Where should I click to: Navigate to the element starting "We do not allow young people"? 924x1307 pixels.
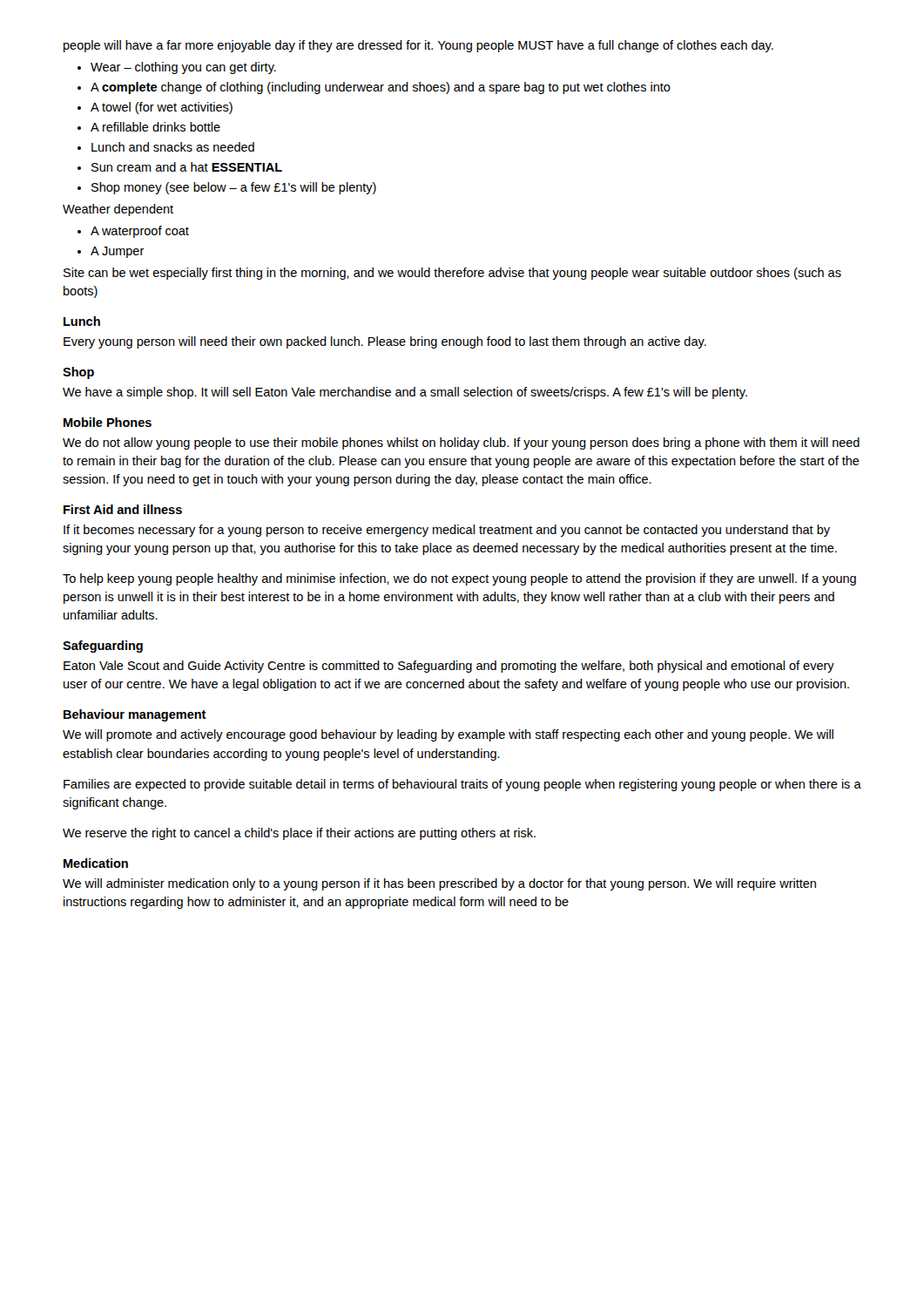(462, 462)
